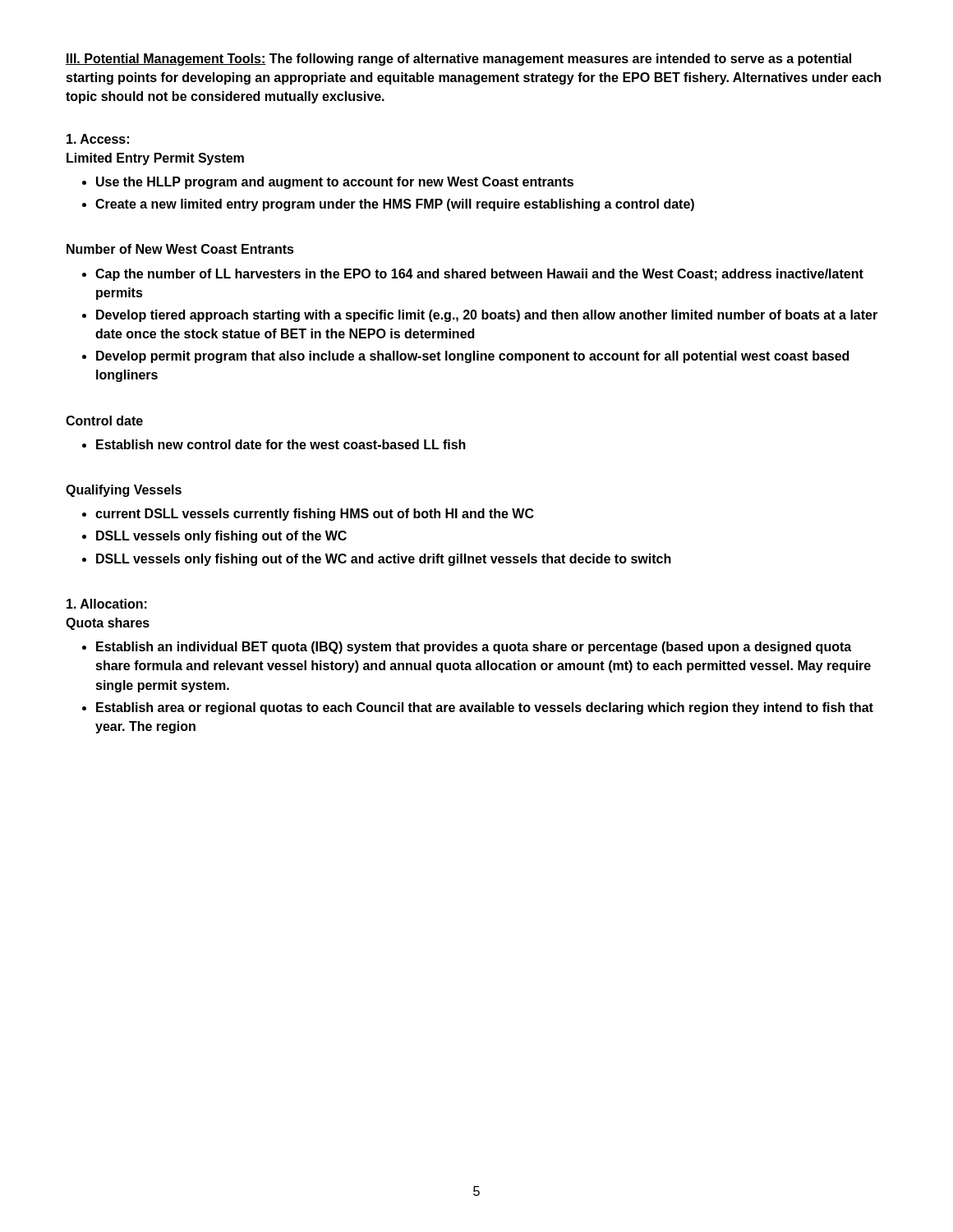Select the element starting "Establish new control date for the west"
The image size is (953, 1232).
pos(281,445)
